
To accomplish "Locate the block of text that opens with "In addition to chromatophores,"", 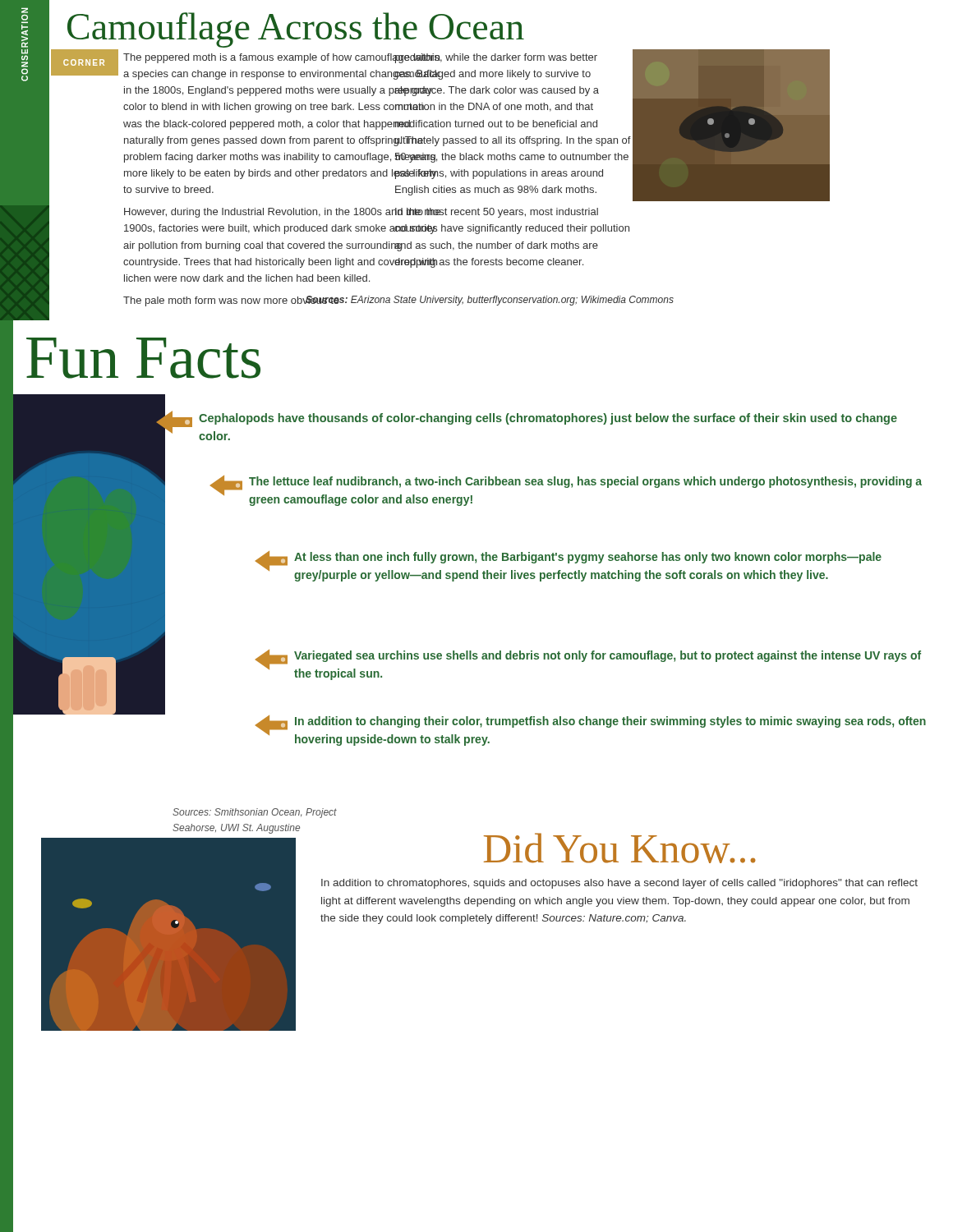I will coord(619,900).
